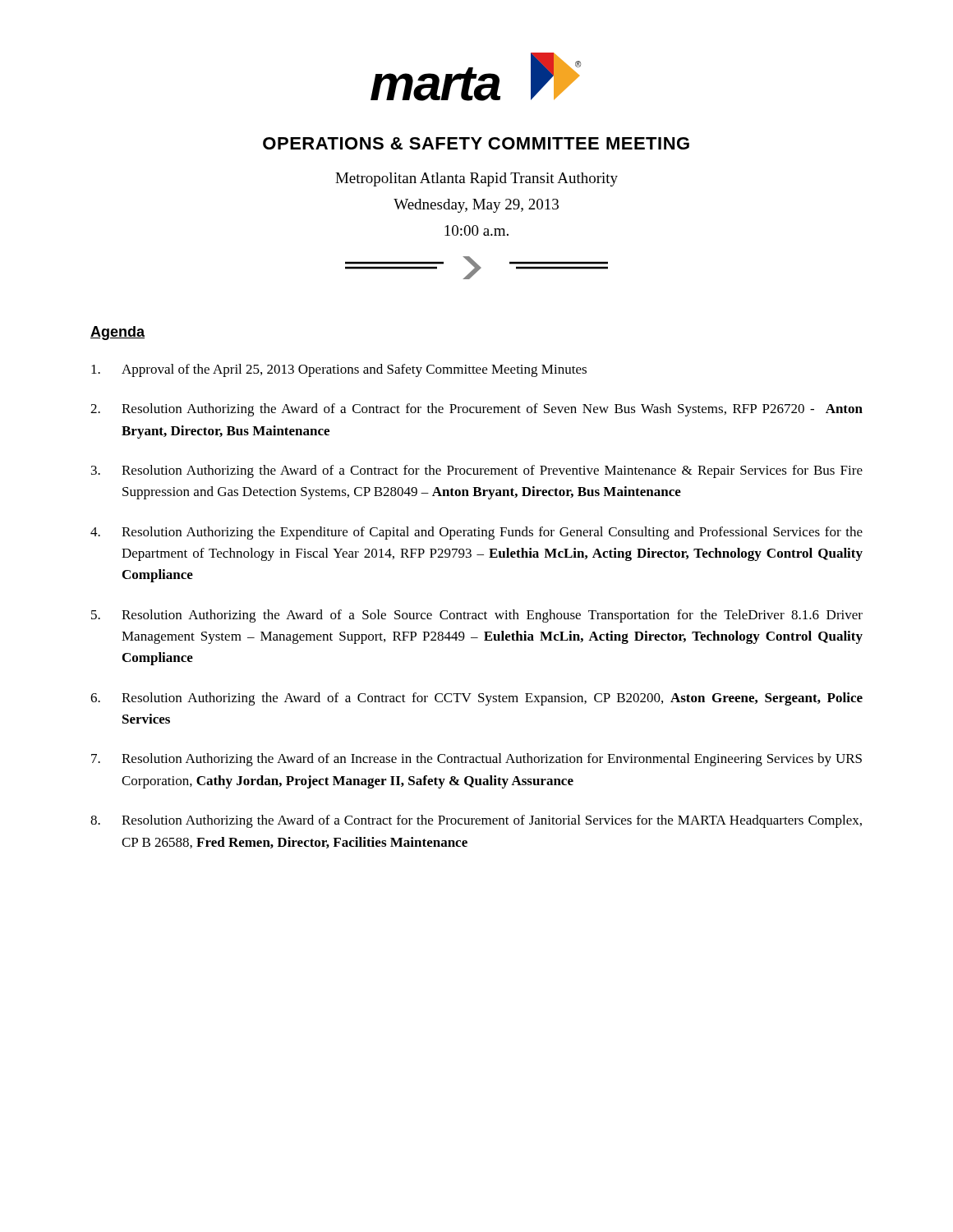Viewport: 953px width, 1232px height.
Task: Locate the block starting "10:00 a.m."
Action: 476,230
